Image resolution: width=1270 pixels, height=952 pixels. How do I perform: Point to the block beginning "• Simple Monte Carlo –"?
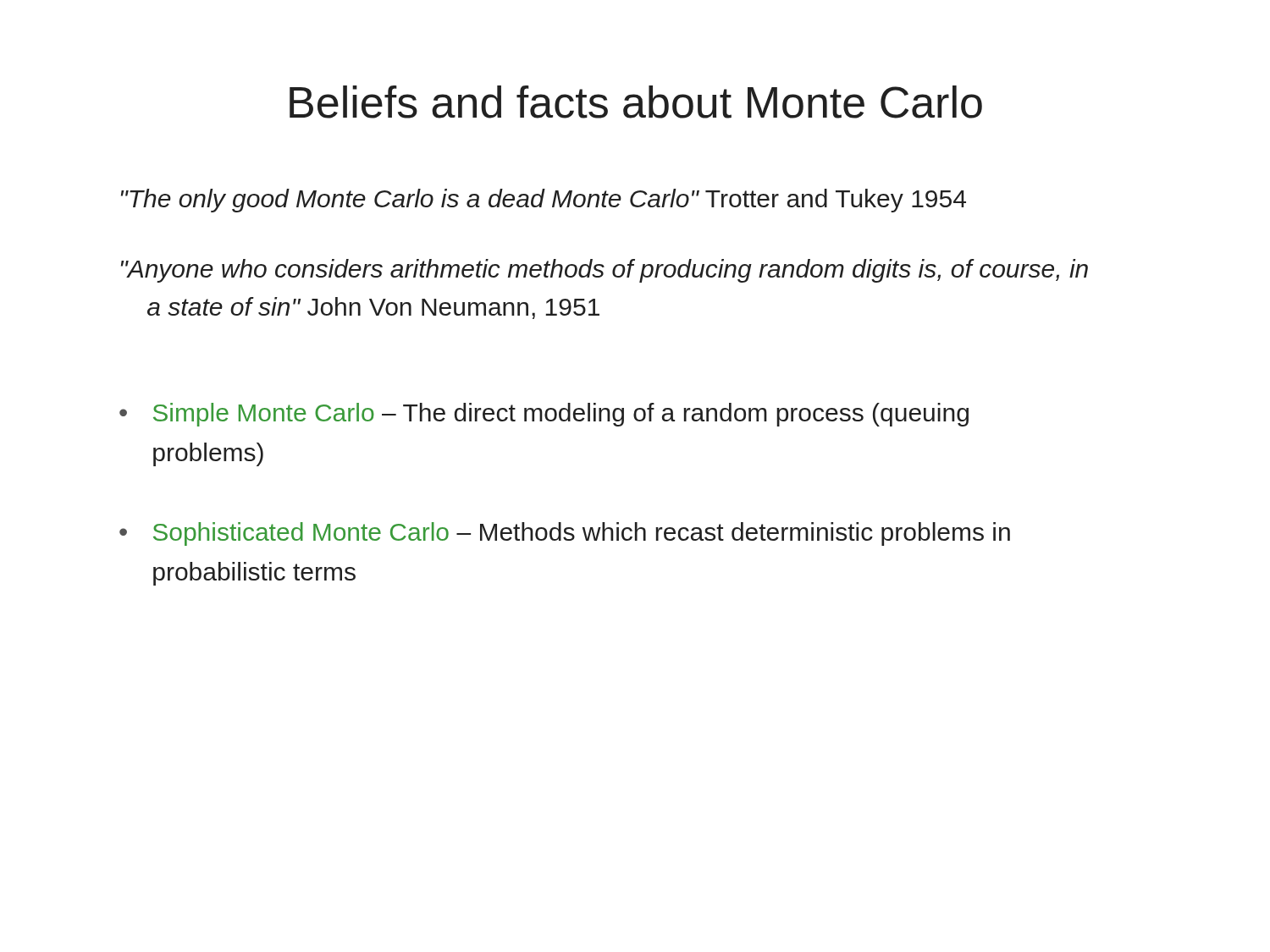pos(544,433)
